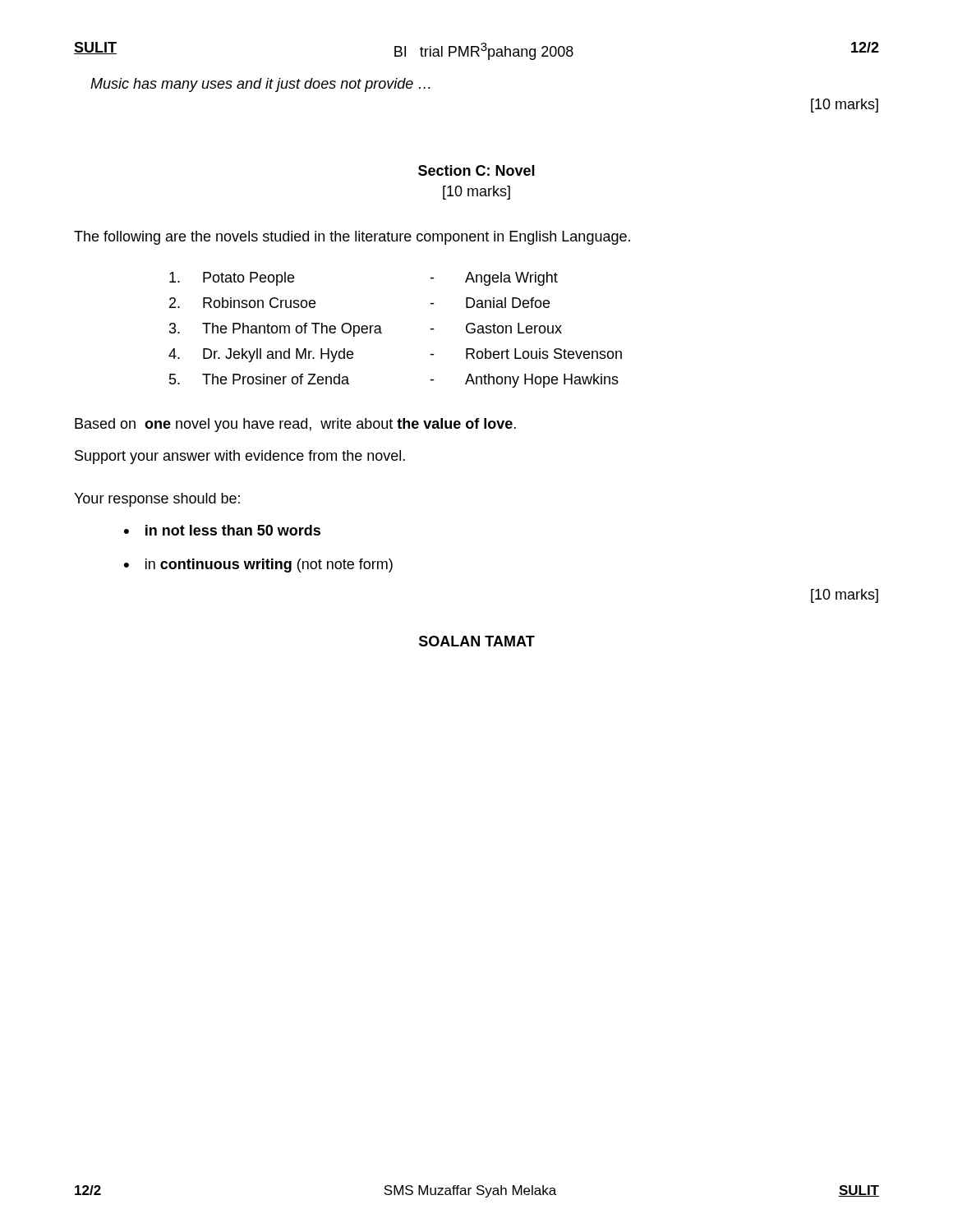
Task: Find the text block starting "• in continuous writing (not note"
Action: (x=258, y=565)
